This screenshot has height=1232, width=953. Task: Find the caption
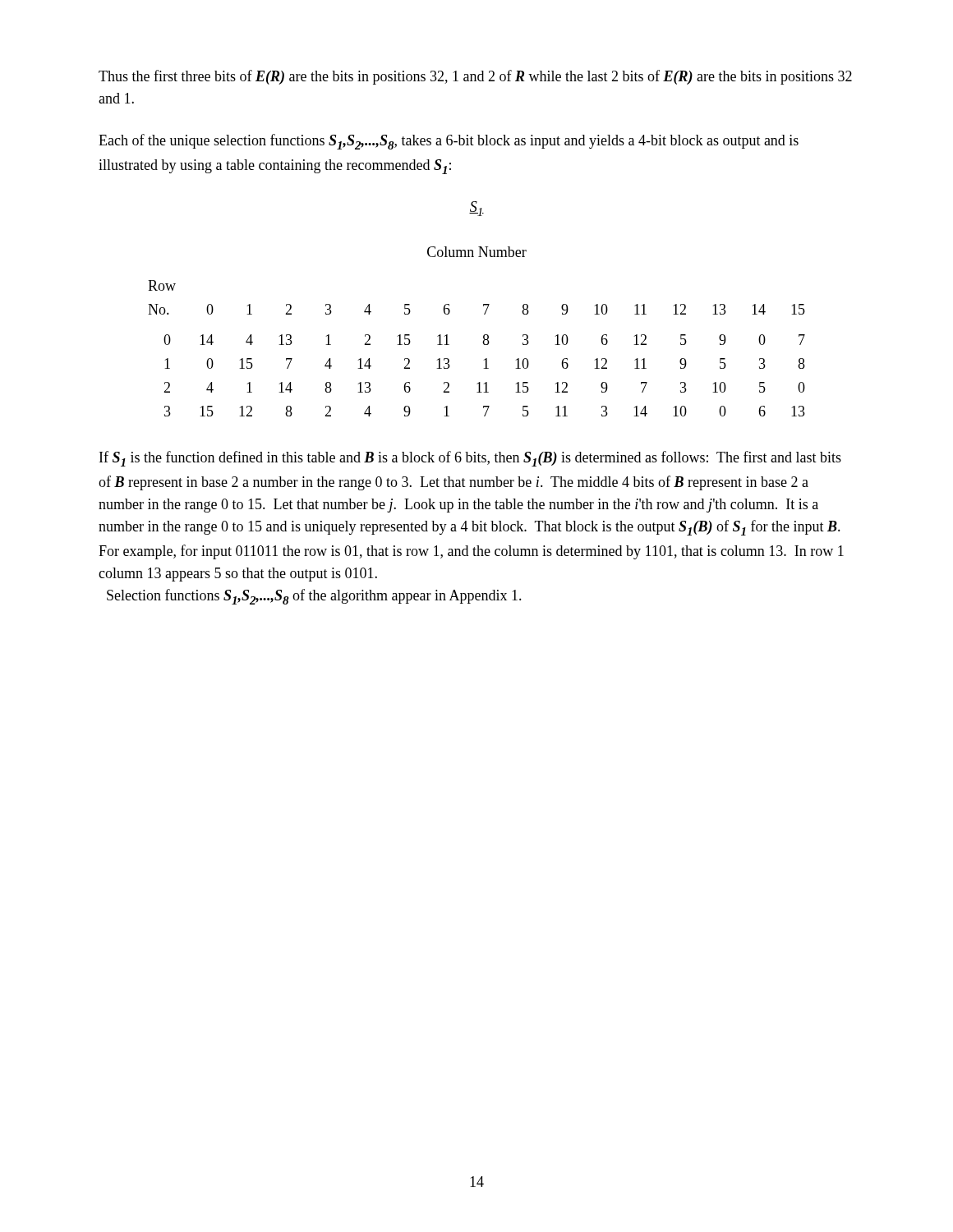coord(476,252)
